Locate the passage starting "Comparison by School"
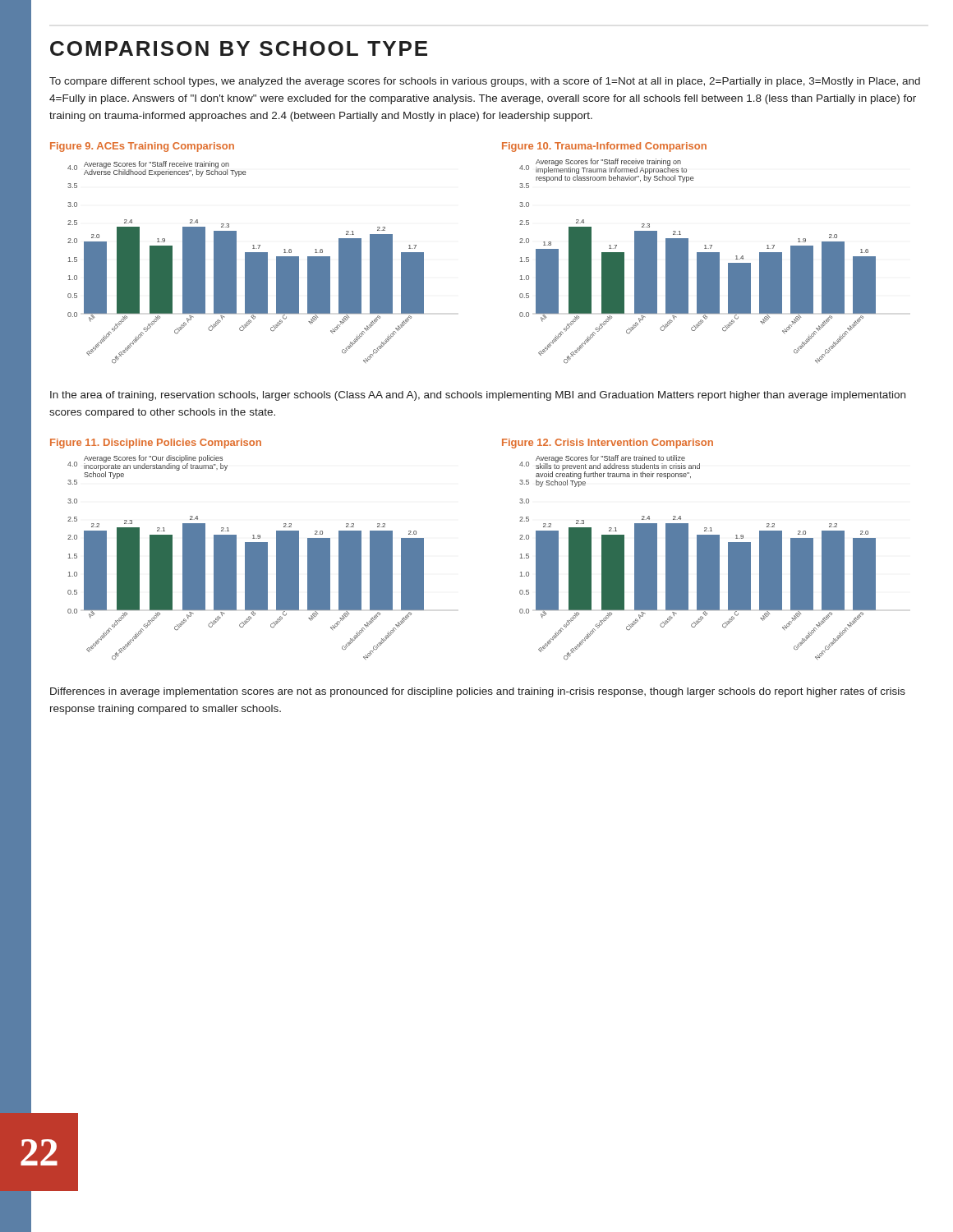 pyautogui.click(x=239, y=48)
